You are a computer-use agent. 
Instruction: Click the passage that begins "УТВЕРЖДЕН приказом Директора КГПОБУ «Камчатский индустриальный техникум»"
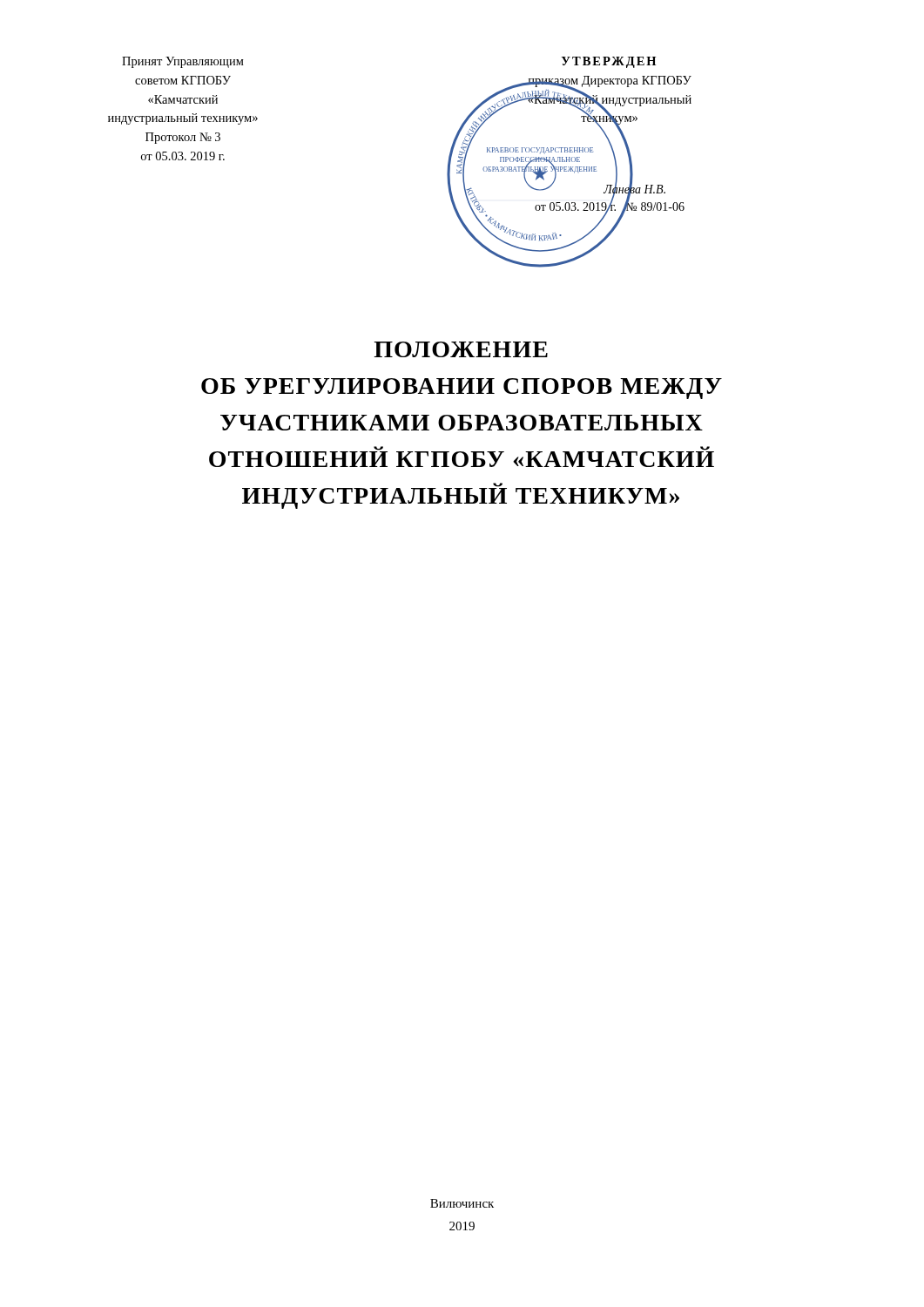[610, 110]
